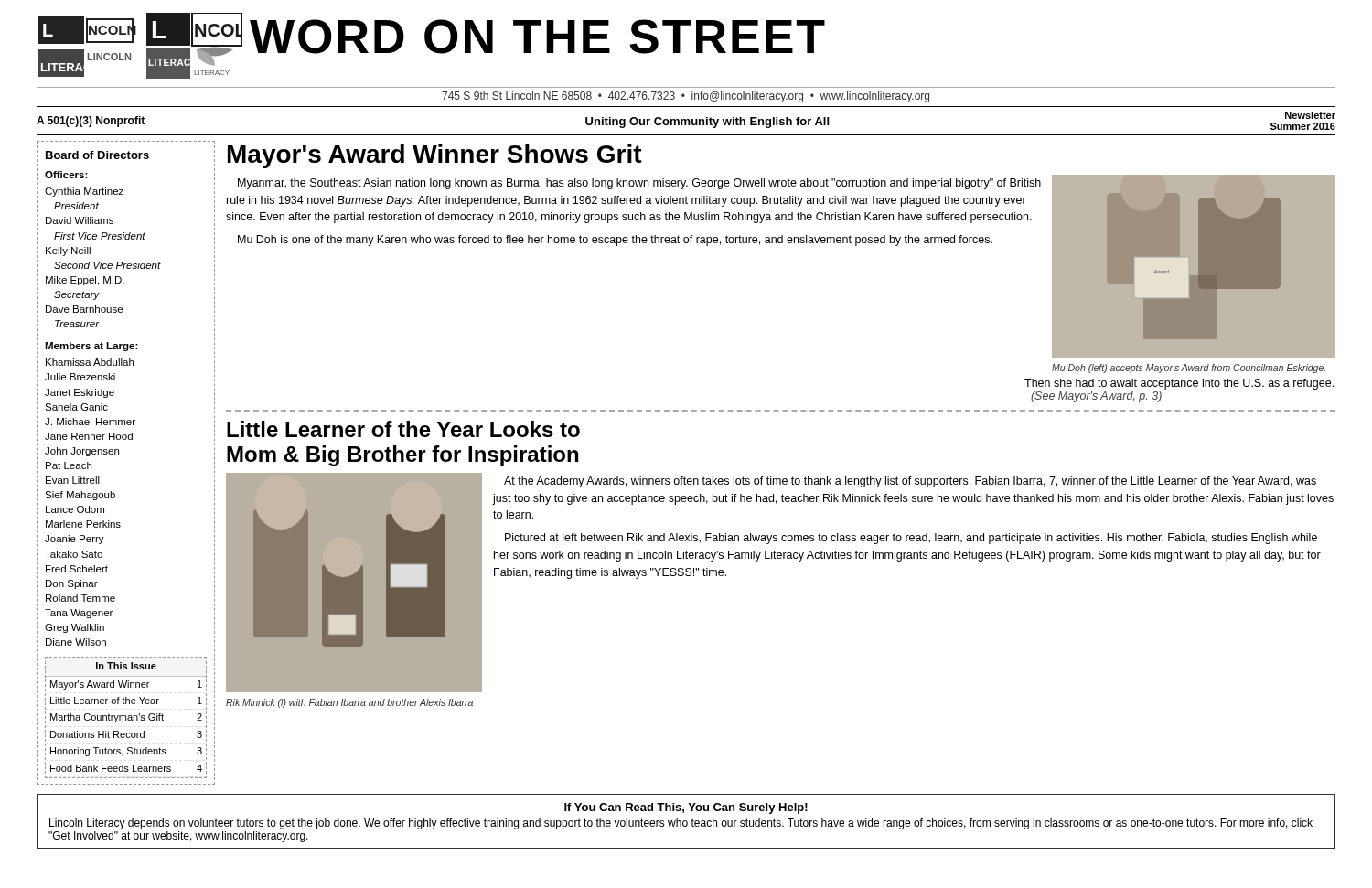This screenshot has width=1372, height=888.
Task: Locate the text block starting "Myanmar, the Southeast"
Action: [x=634, y=212]
